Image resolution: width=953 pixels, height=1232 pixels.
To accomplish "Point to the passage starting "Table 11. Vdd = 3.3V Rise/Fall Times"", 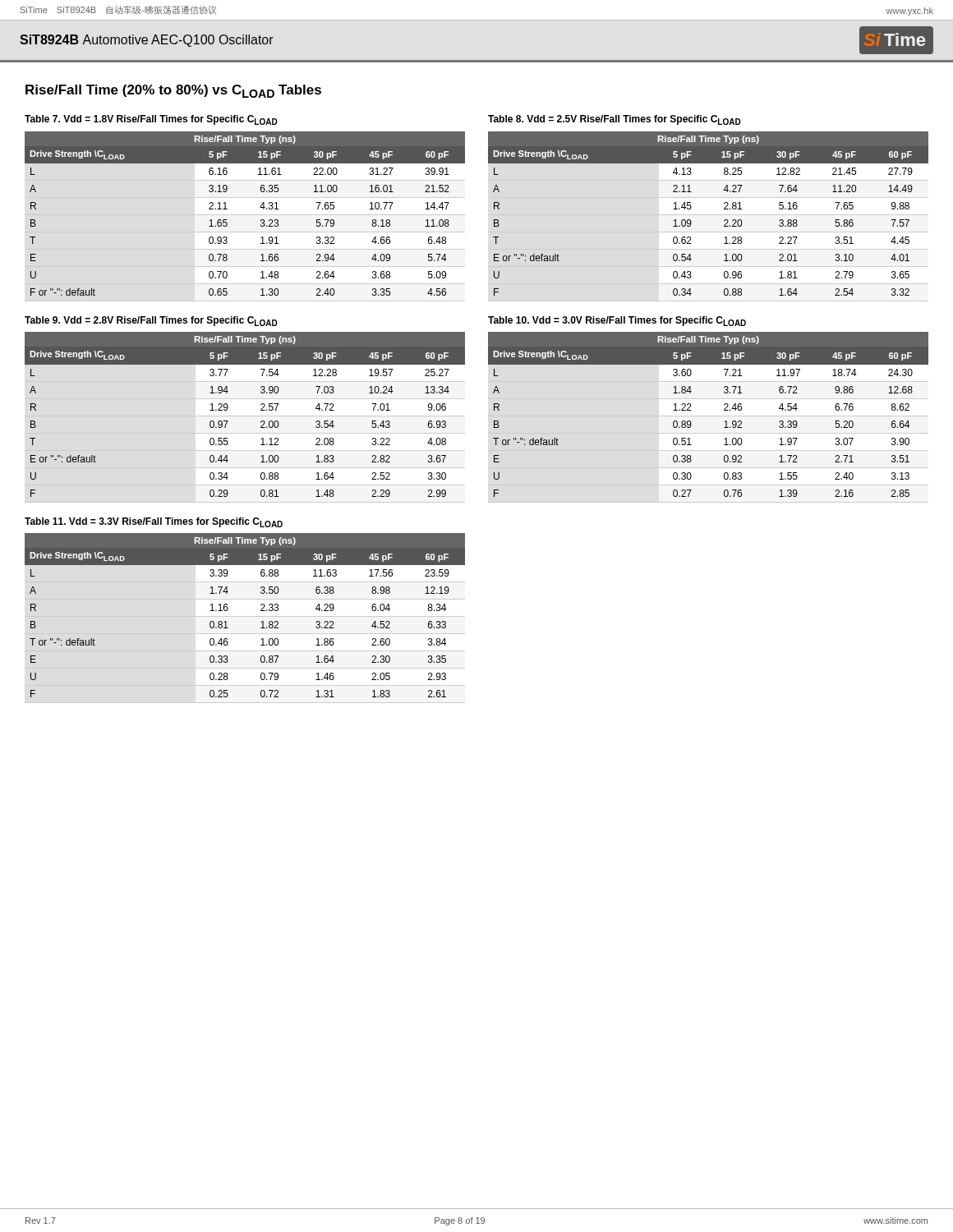I will pos(154,522).
